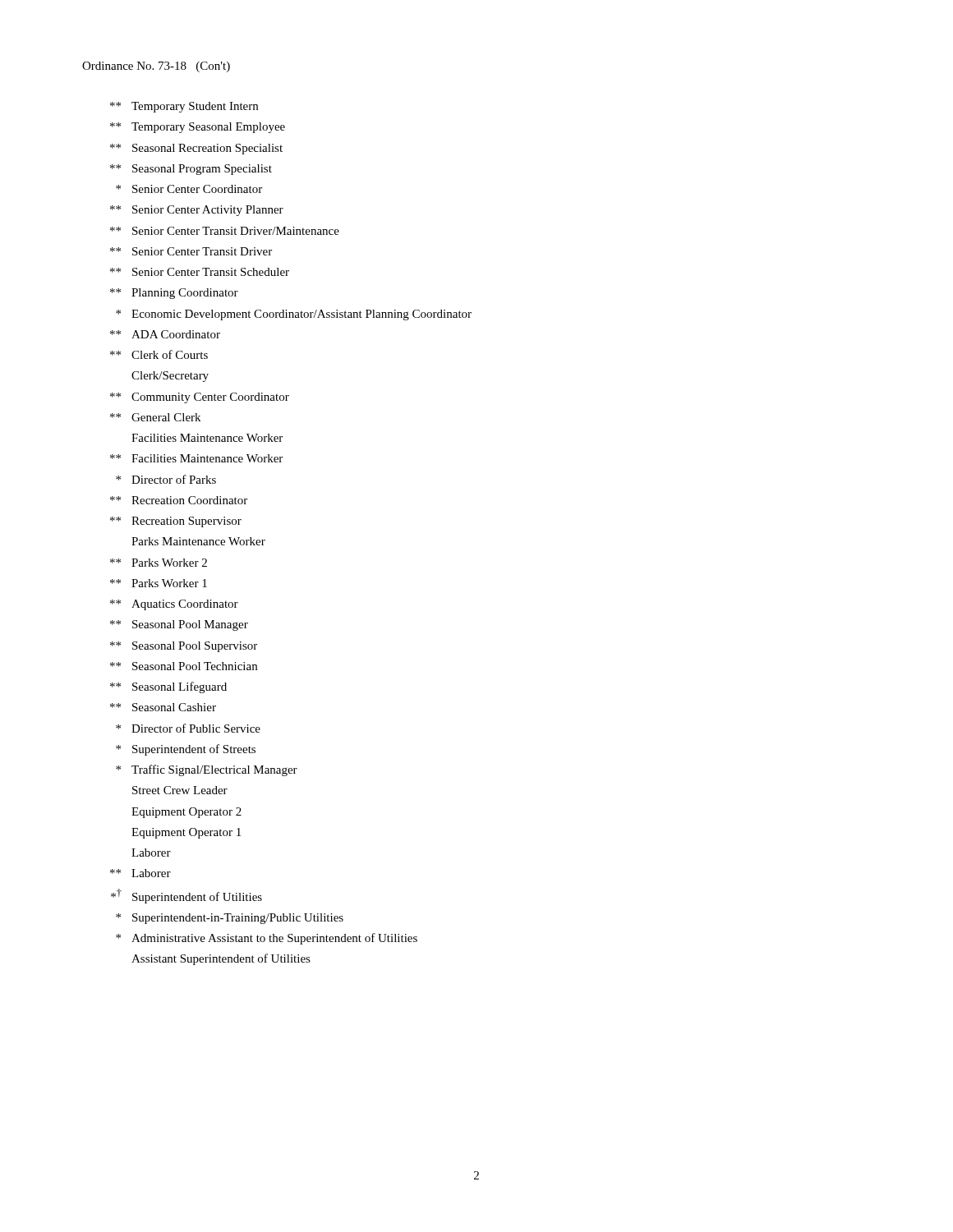This screenshot has width=953, height=1232.
Task: Click on the list item with the text "** Aquatics Coordinator"
Action: coord(174,605)
